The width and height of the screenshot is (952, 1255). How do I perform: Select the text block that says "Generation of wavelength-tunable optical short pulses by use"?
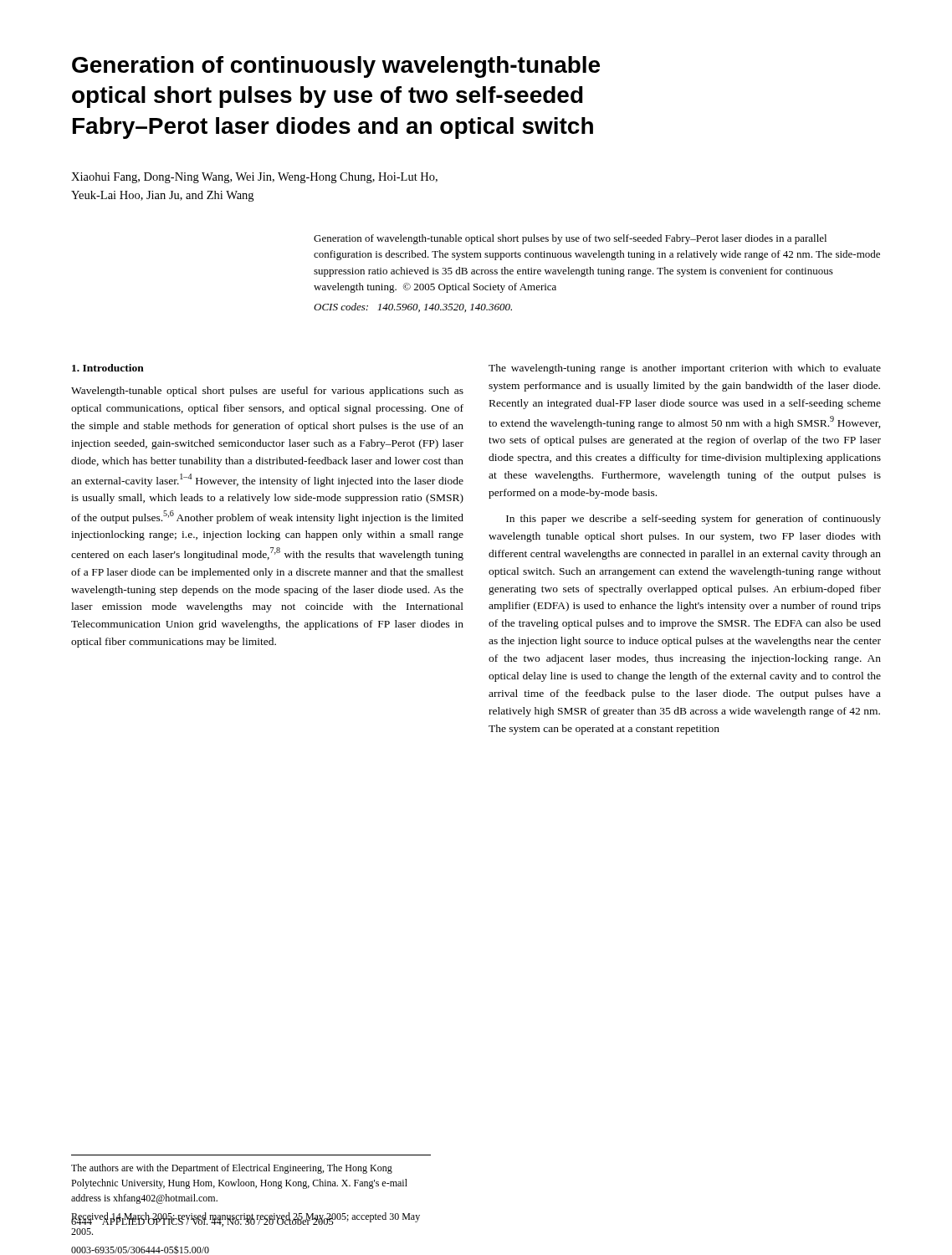pyautogui.click(x=597, y=272)
